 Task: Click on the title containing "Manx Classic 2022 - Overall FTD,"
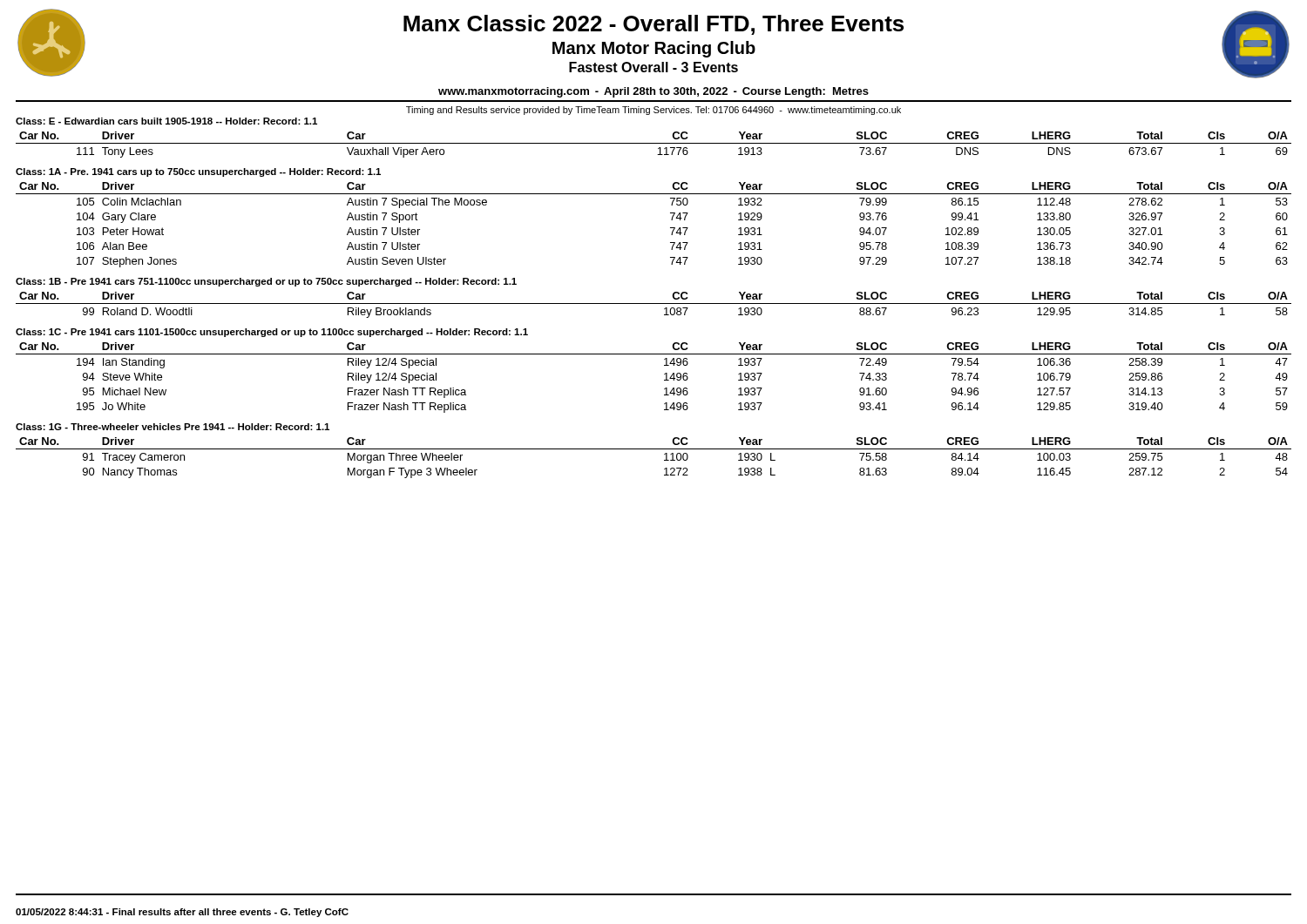[654, 24]
